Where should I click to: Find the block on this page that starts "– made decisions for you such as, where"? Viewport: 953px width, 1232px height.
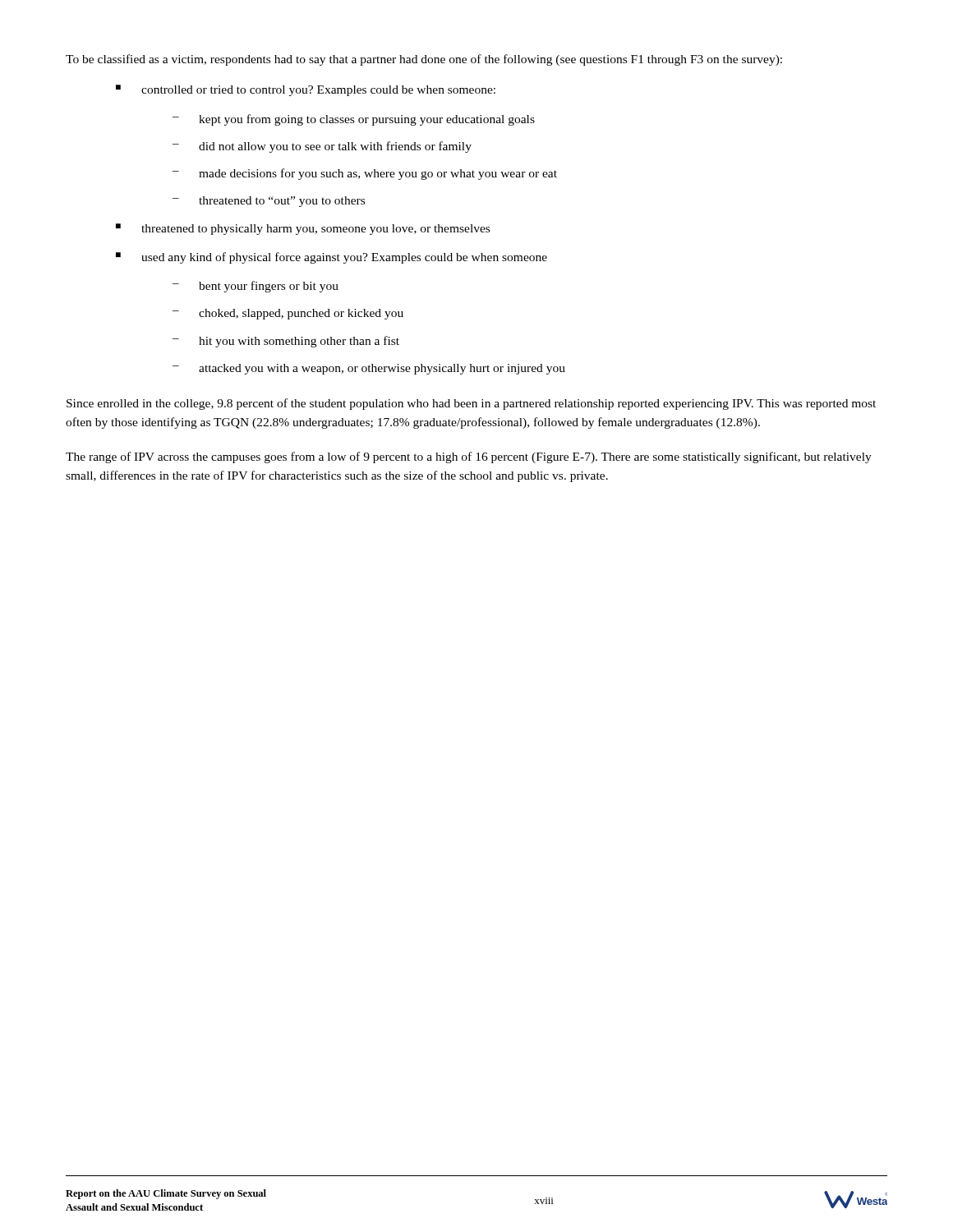tap(530, 173)
